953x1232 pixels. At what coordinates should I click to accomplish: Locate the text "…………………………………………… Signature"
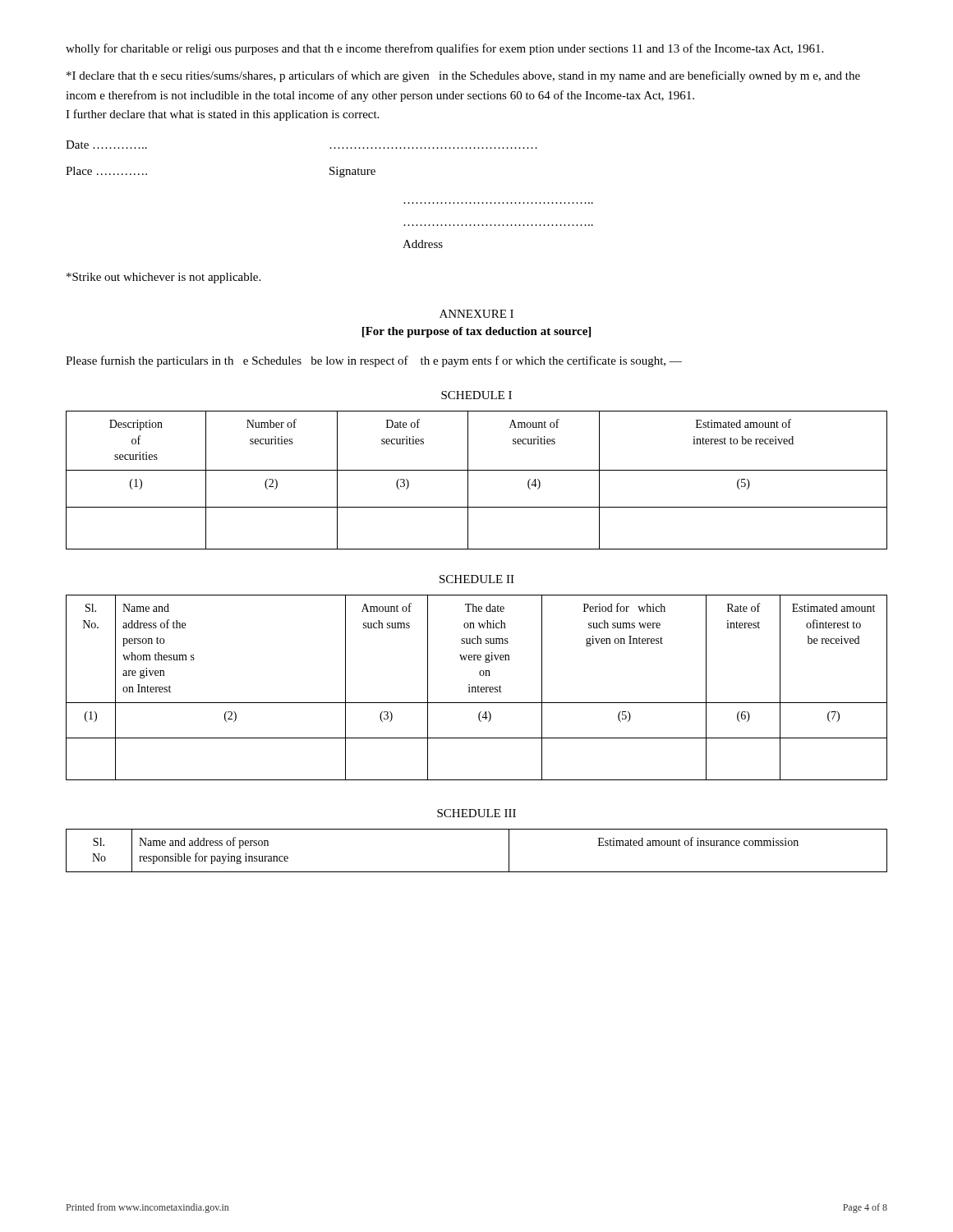433,158
